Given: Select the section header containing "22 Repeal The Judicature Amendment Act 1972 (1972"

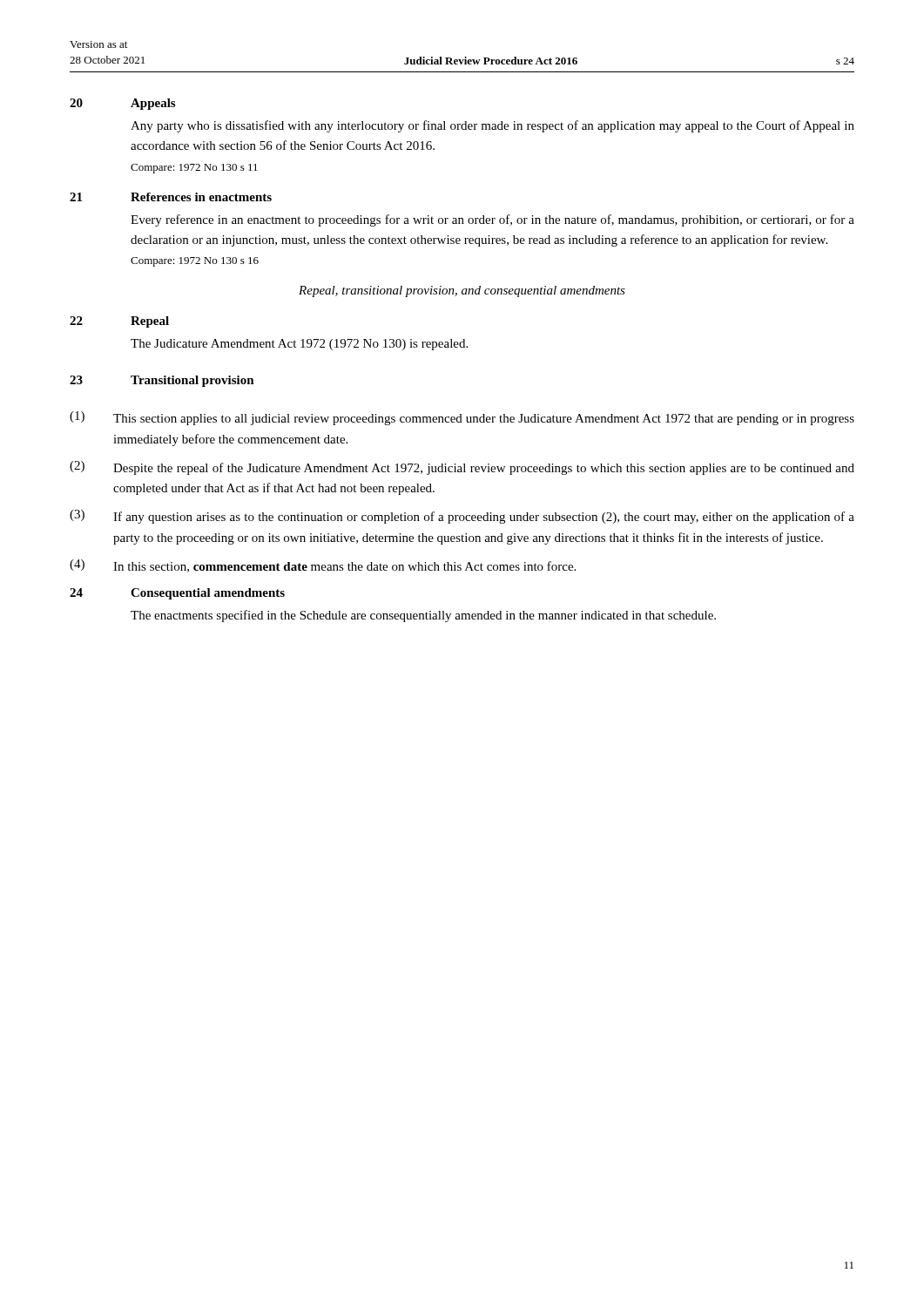Looking at the screenshot, I should click(462, 336).
